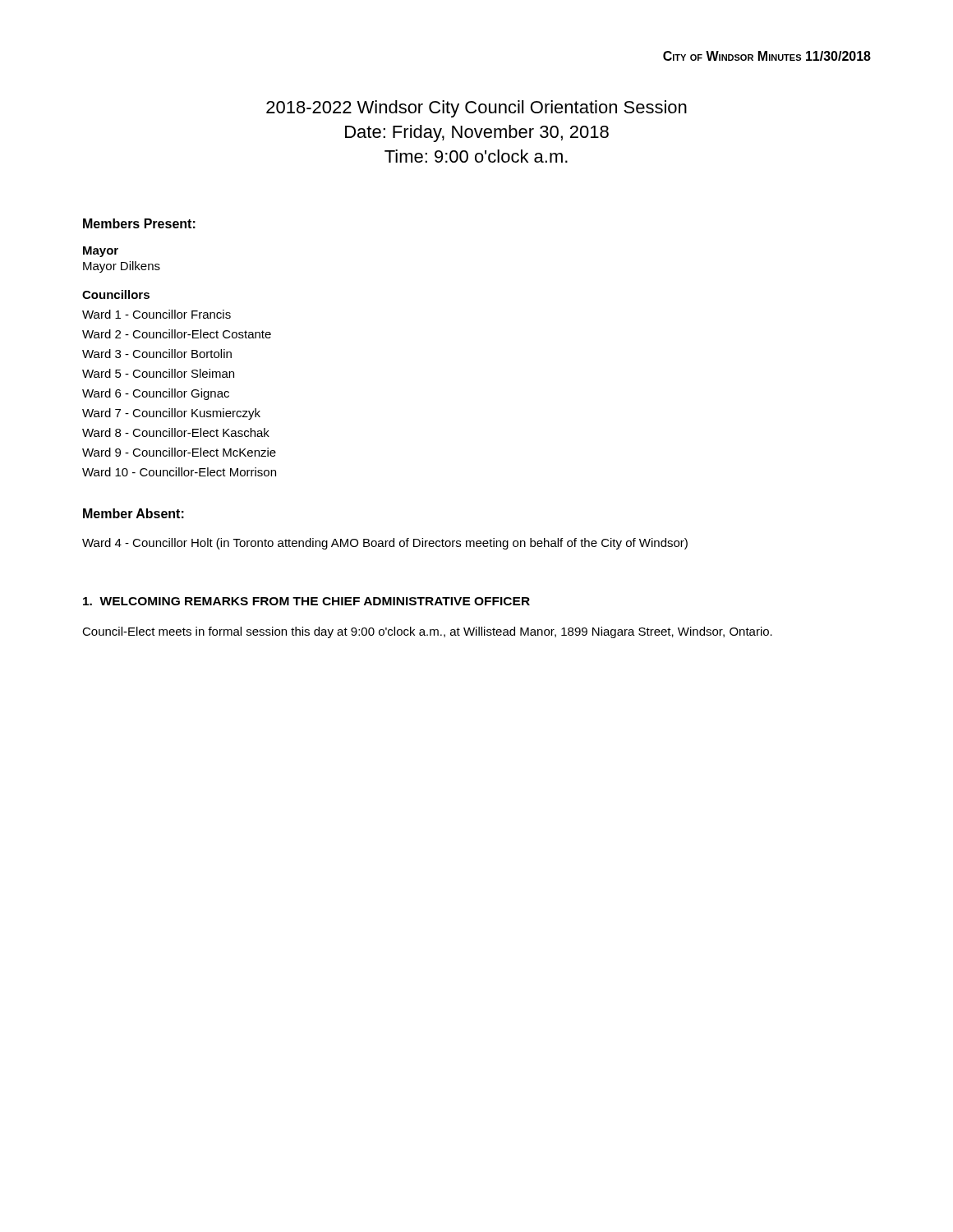This screenshot has width=953, height=1232.
Task: Locate the block of text that opens with "Council-Elect meets in"
Action: coord(428,631)
